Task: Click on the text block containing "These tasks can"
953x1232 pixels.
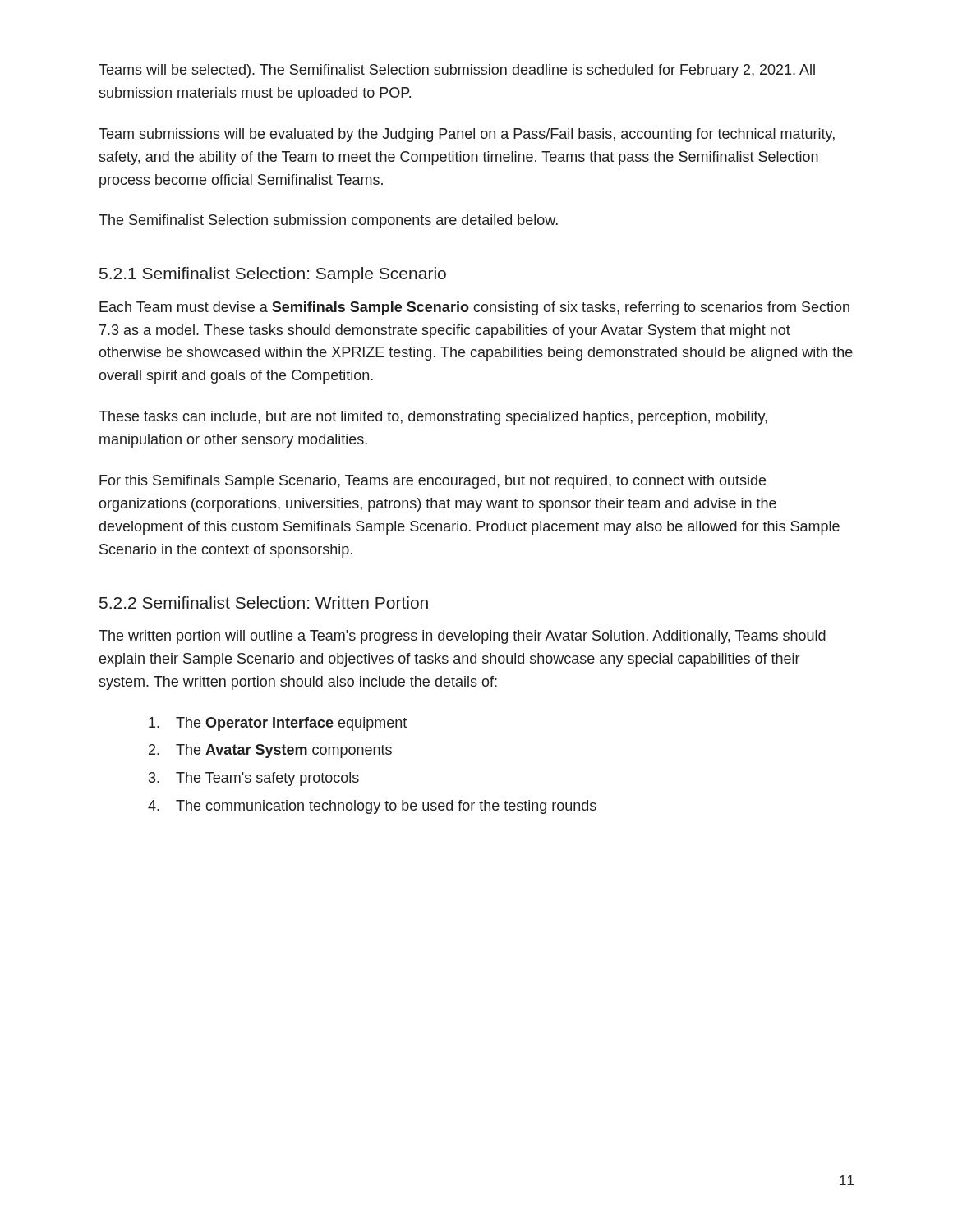Action: [433, 428]
